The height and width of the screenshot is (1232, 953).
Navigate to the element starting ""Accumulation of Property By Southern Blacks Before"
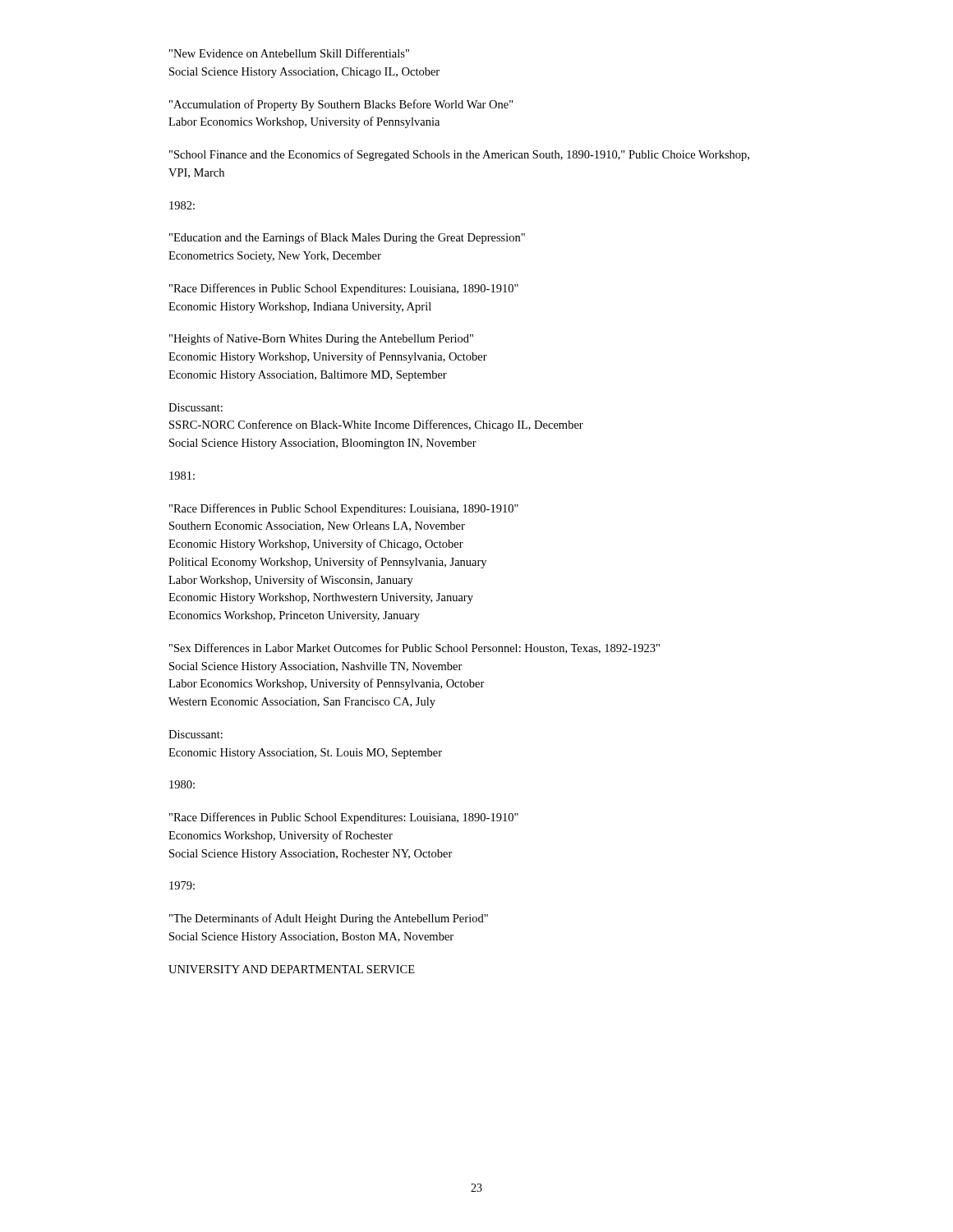(x=341, y=113)
